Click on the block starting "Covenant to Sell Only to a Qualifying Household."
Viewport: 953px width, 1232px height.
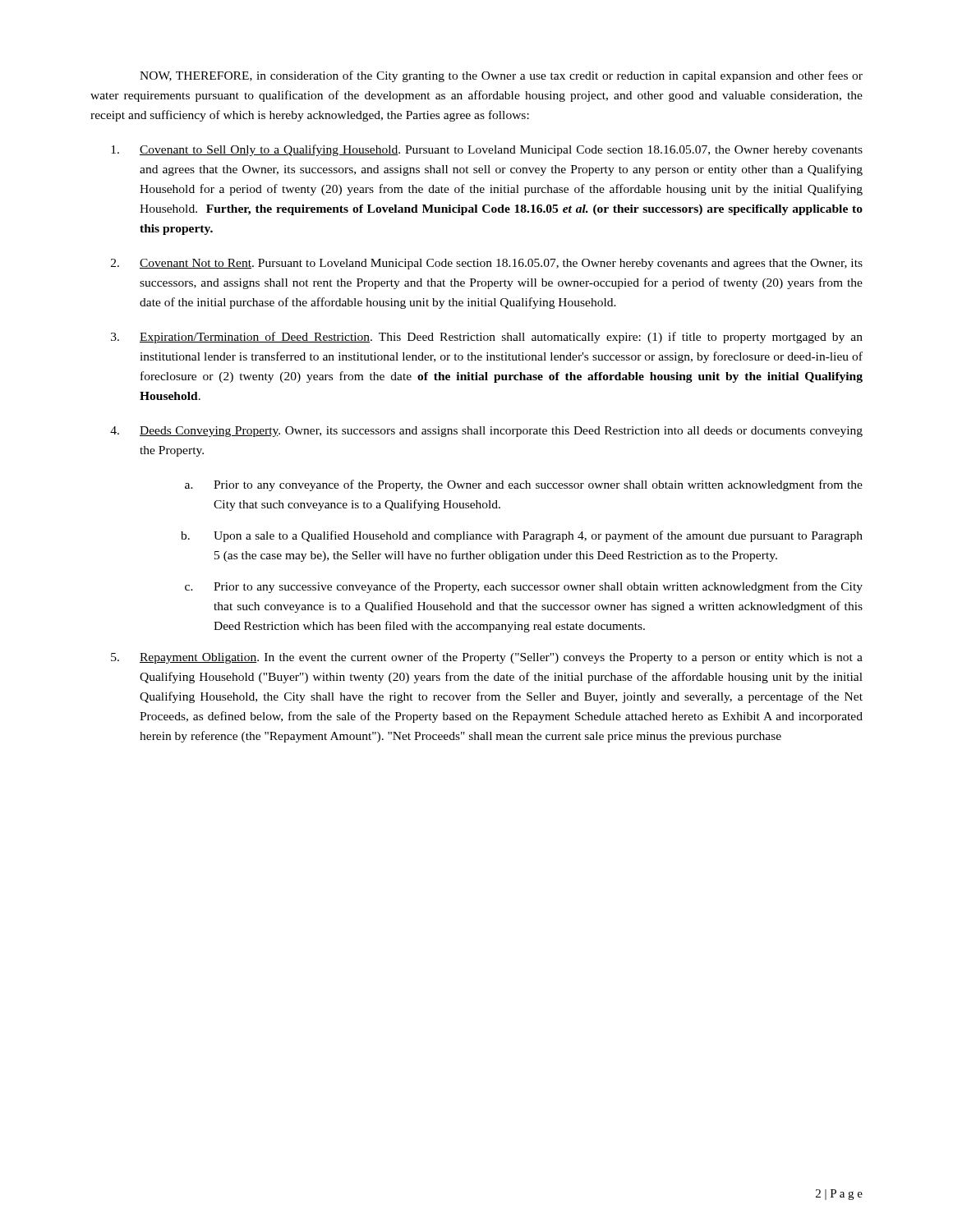476,189
